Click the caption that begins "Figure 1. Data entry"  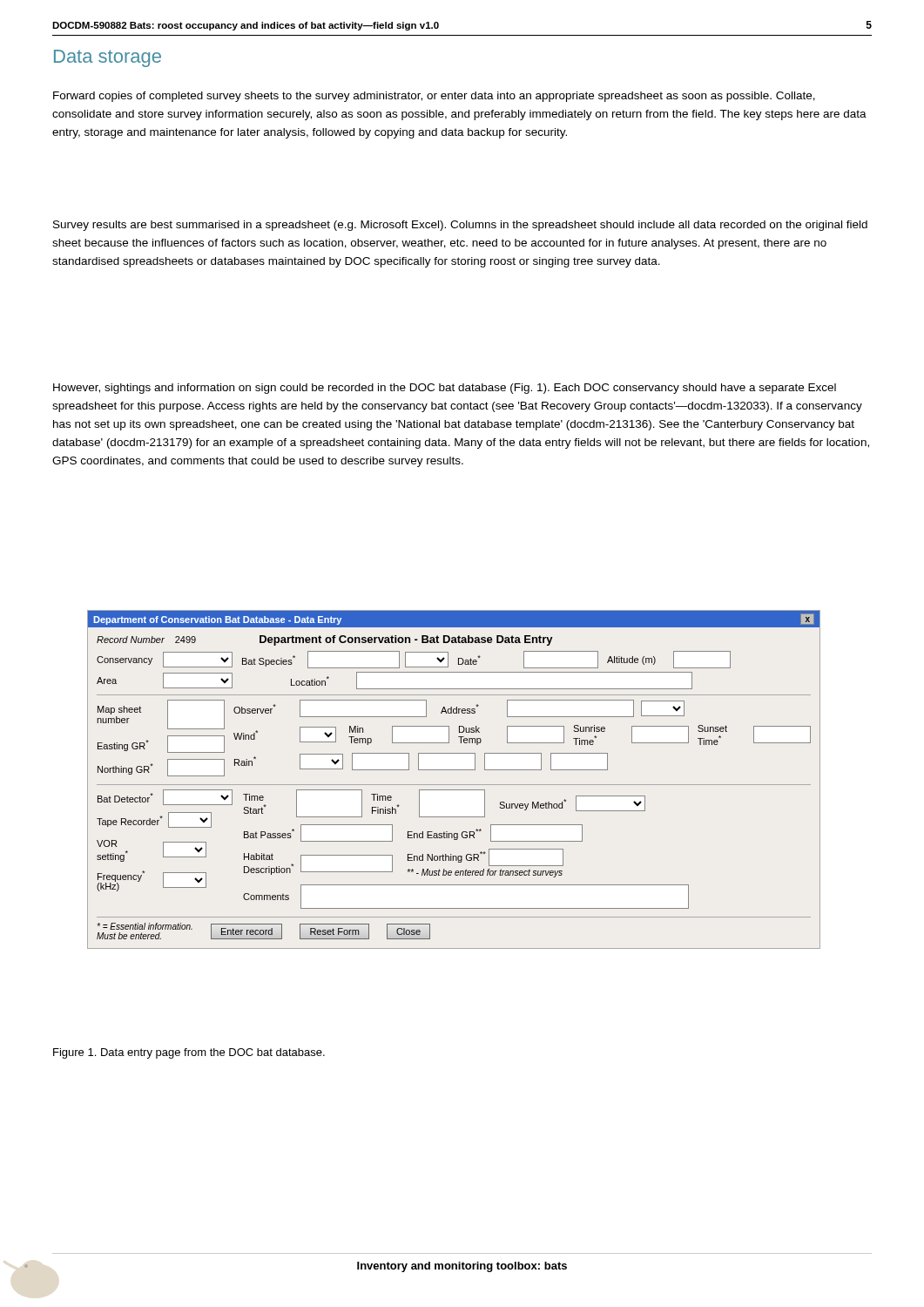coord(189,1052)
